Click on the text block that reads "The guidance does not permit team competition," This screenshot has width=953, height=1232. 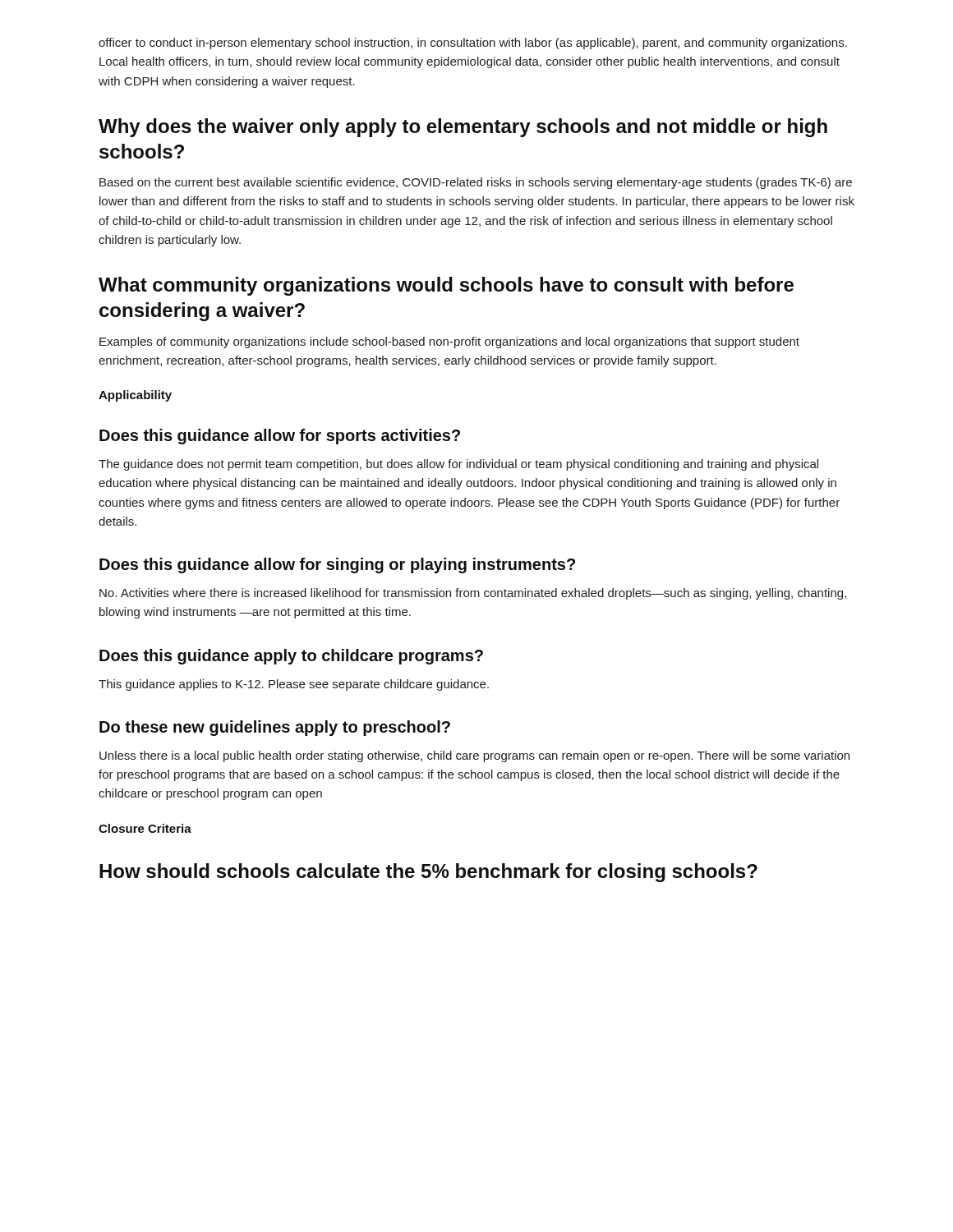(x=476, y=492)
